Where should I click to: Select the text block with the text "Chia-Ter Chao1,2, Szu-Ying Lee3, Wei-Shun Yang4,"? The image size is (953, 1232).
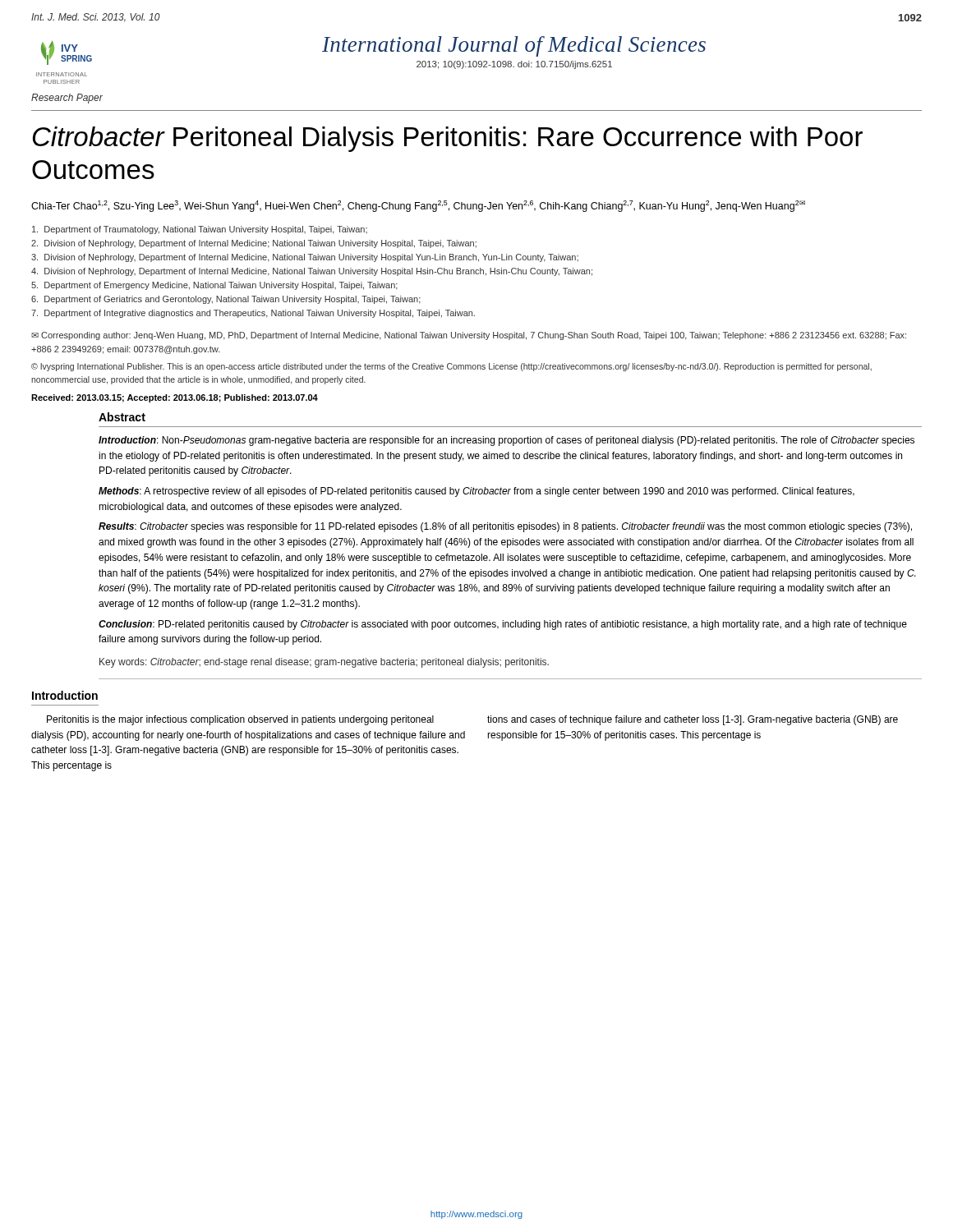click(418, 205)
